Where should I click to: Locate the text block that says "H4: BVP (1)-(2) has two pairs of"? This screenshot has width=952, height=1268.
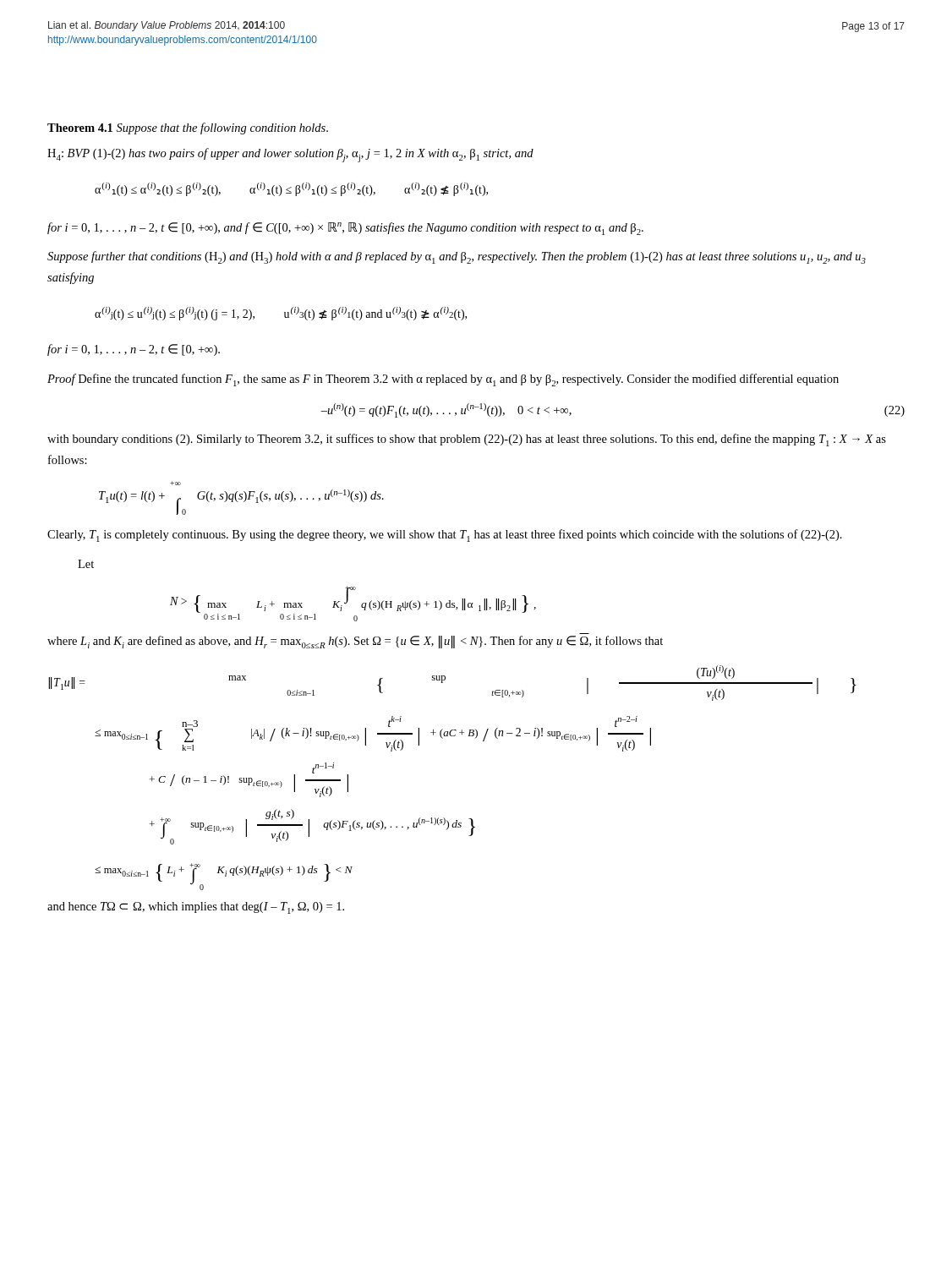coord(290,155)
